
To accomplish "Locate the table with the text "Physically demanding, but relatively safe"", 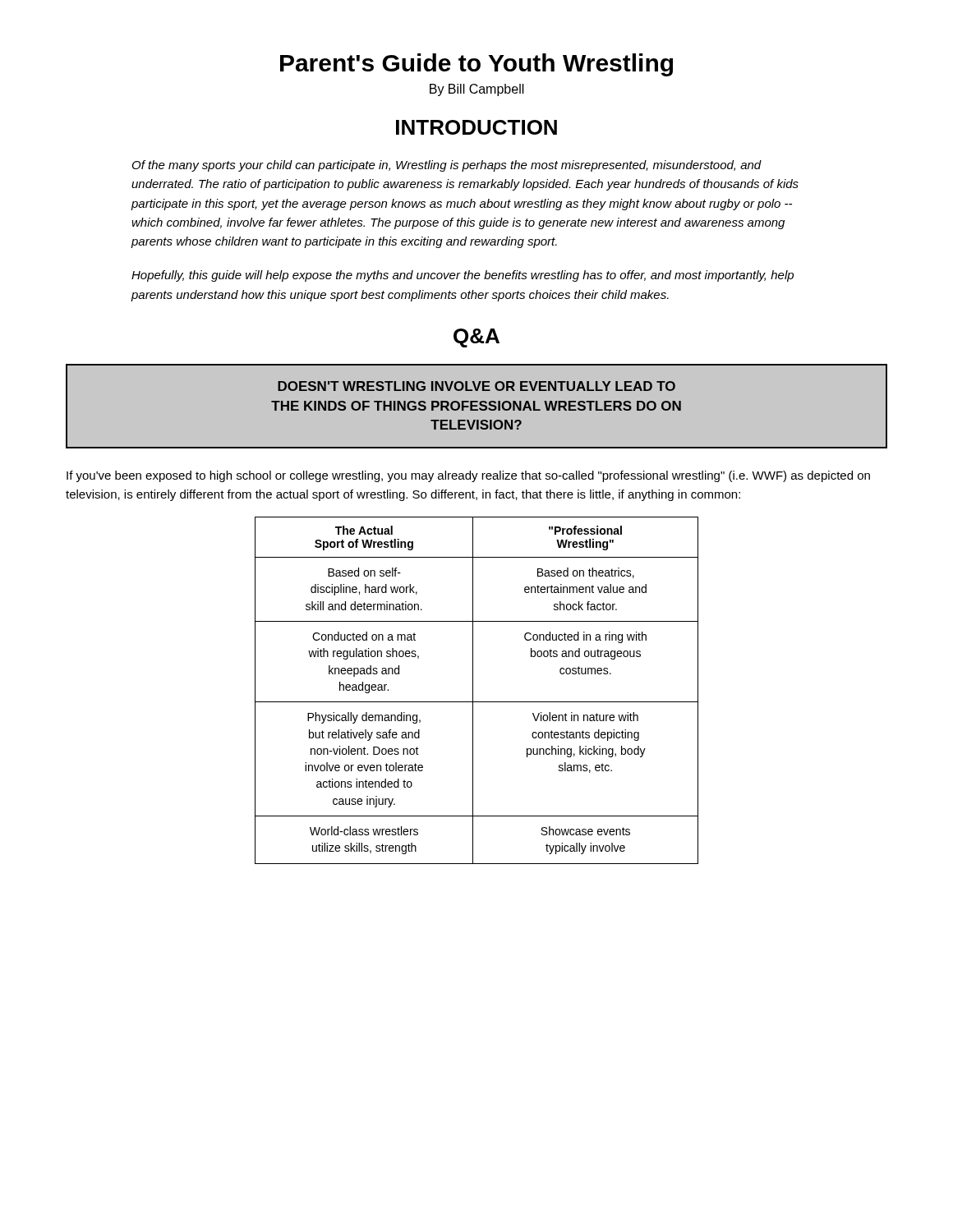I will pyautogui.click(x=476, y=690).
